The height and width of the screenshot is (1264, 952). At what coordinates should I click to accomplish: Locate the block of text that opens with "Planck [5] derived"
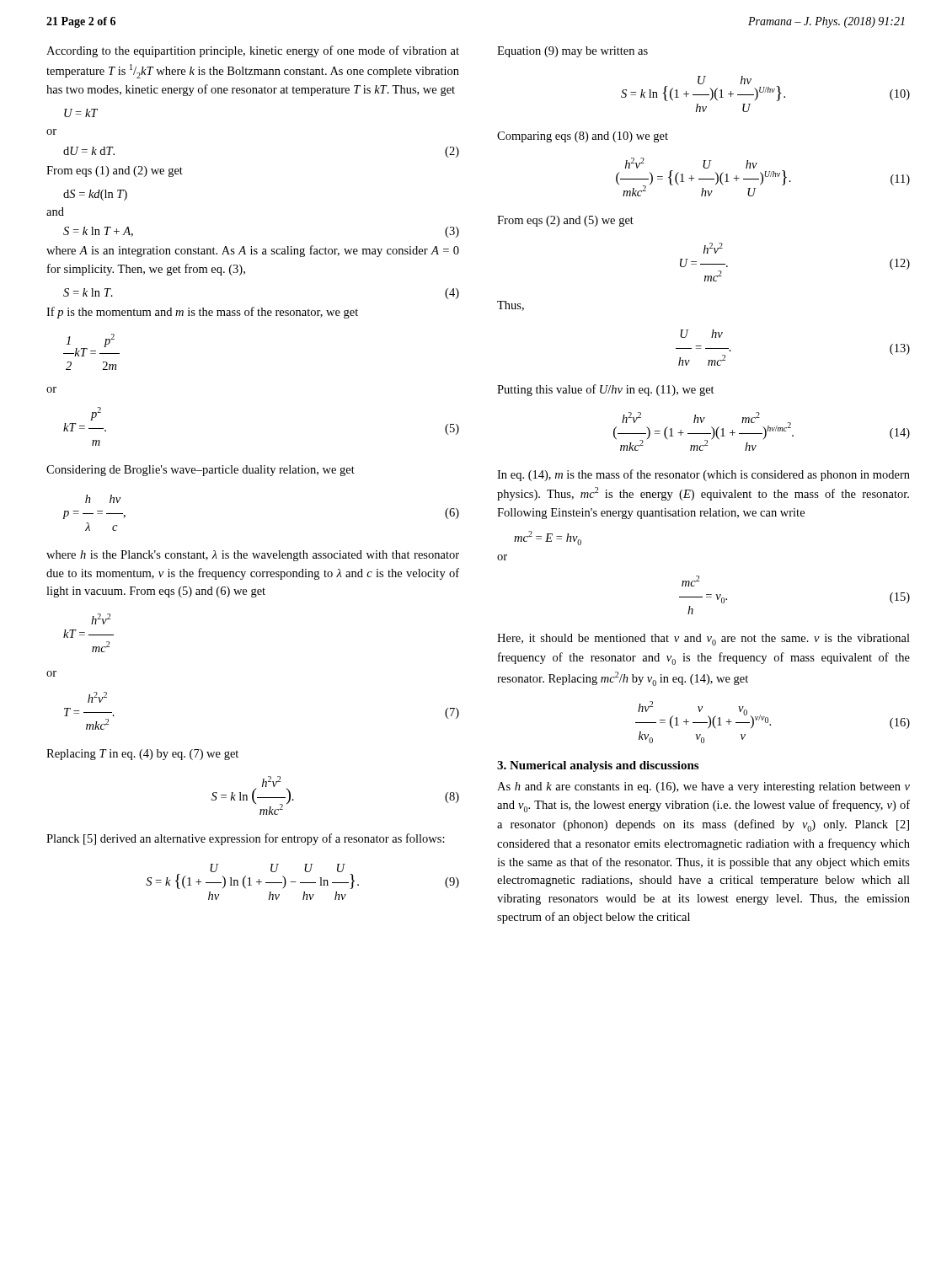(x=253, y=839)
